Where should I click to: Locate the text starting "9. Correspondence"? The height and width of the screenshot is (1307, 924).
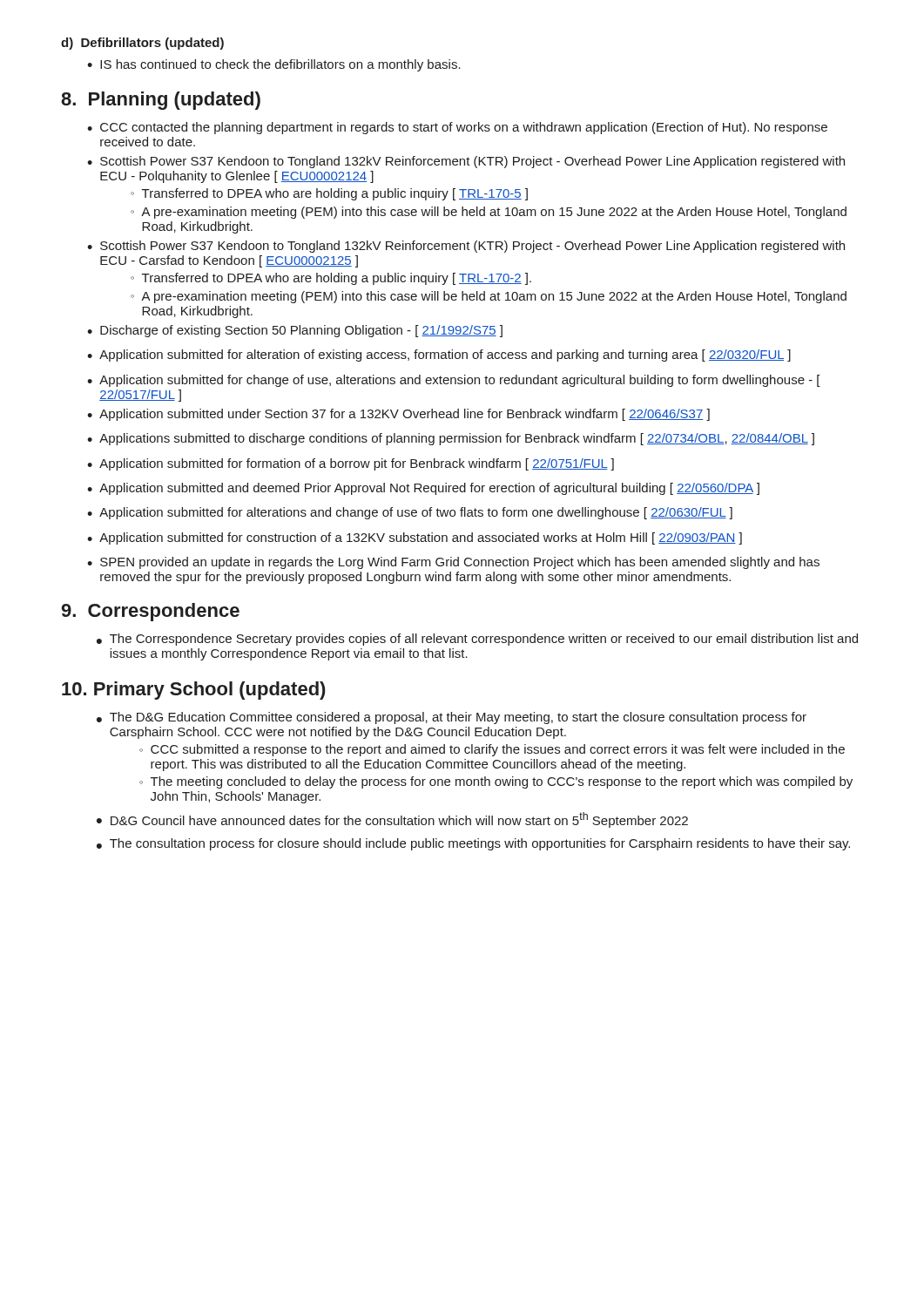tap(151, 612)
